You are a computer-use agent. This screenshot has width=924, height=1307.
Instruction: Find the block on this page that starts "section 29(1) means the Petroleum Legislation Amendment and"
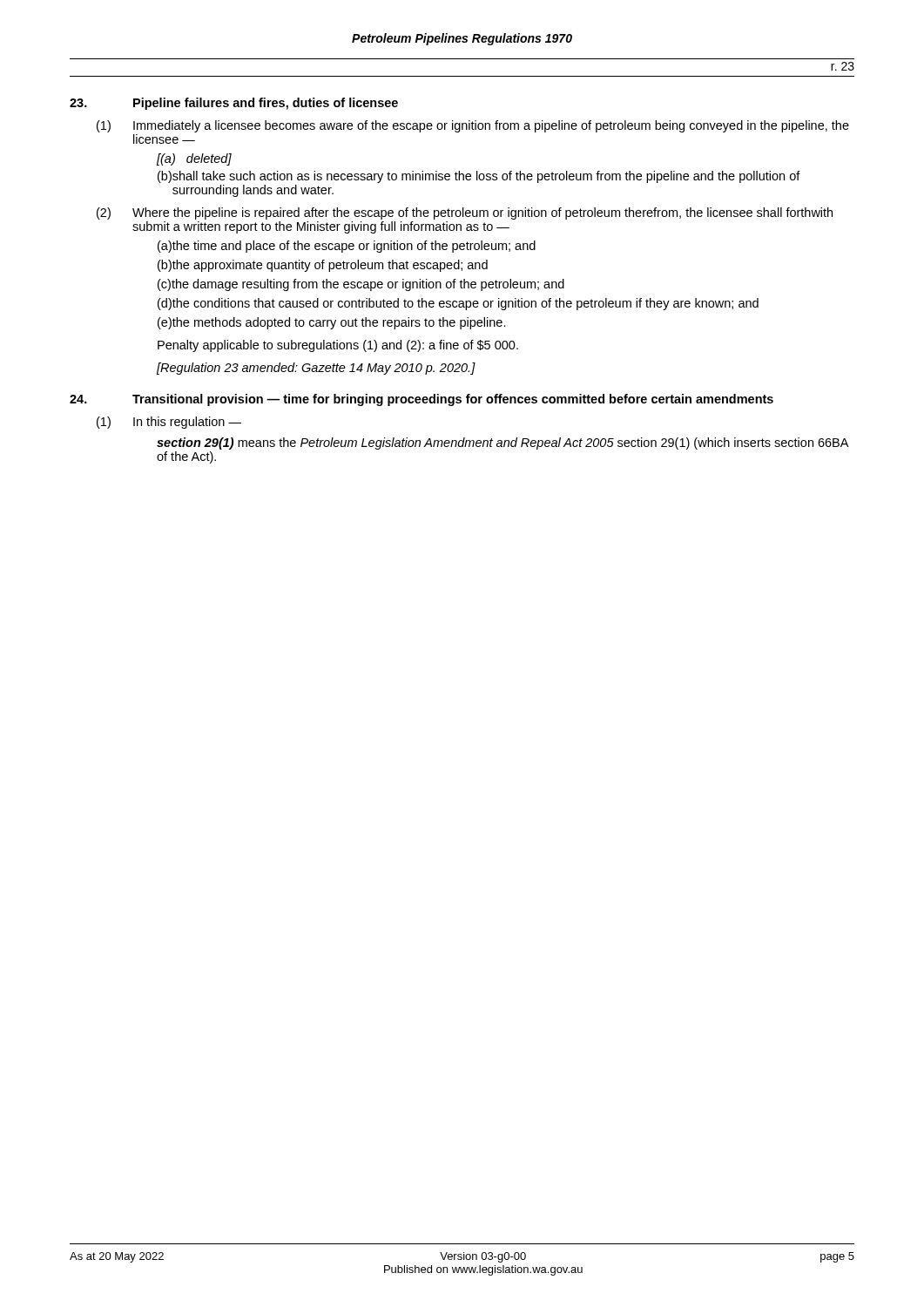point(502,450)
